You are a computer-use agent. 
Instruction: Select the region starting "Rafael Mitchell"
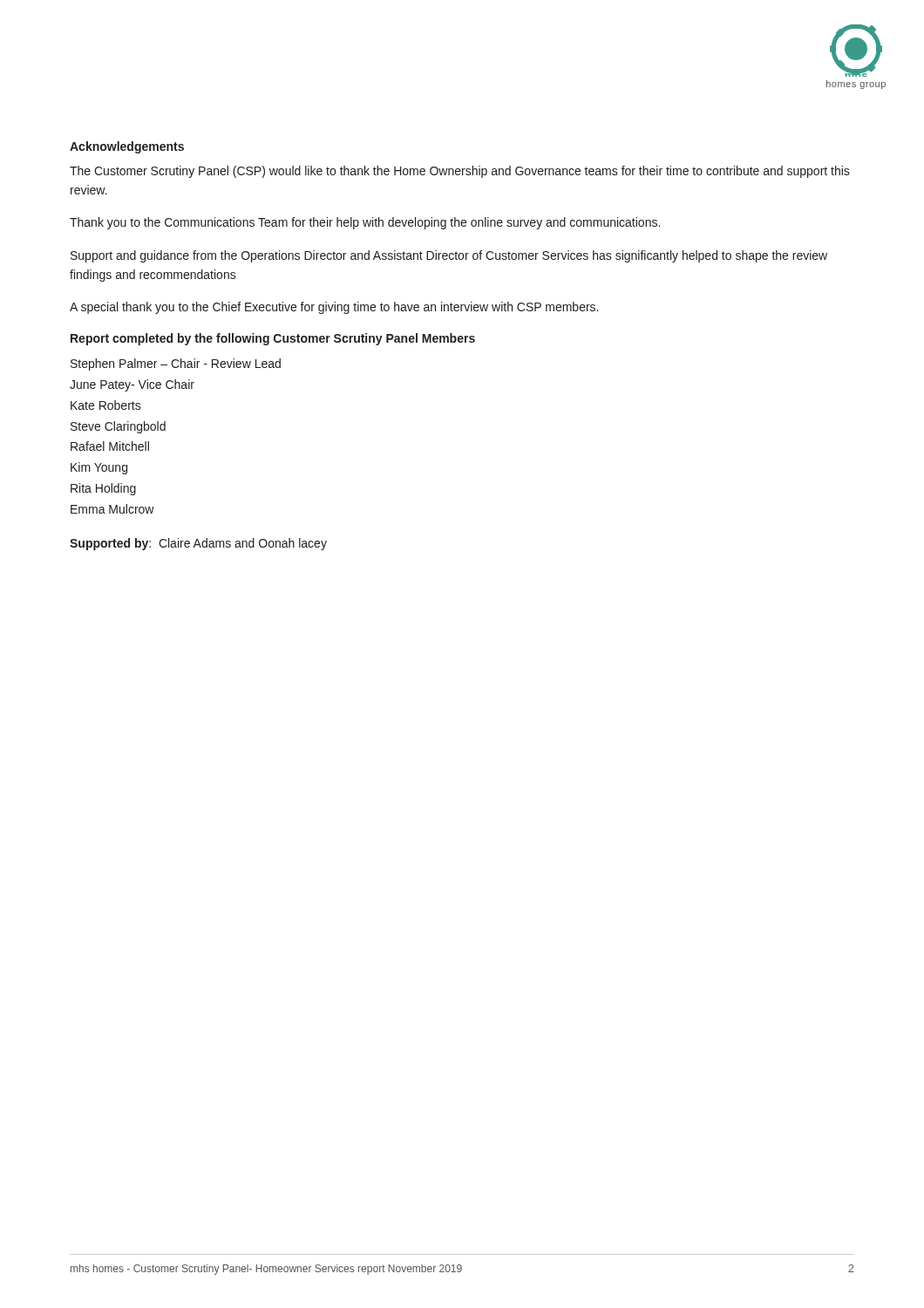(110, 447)
